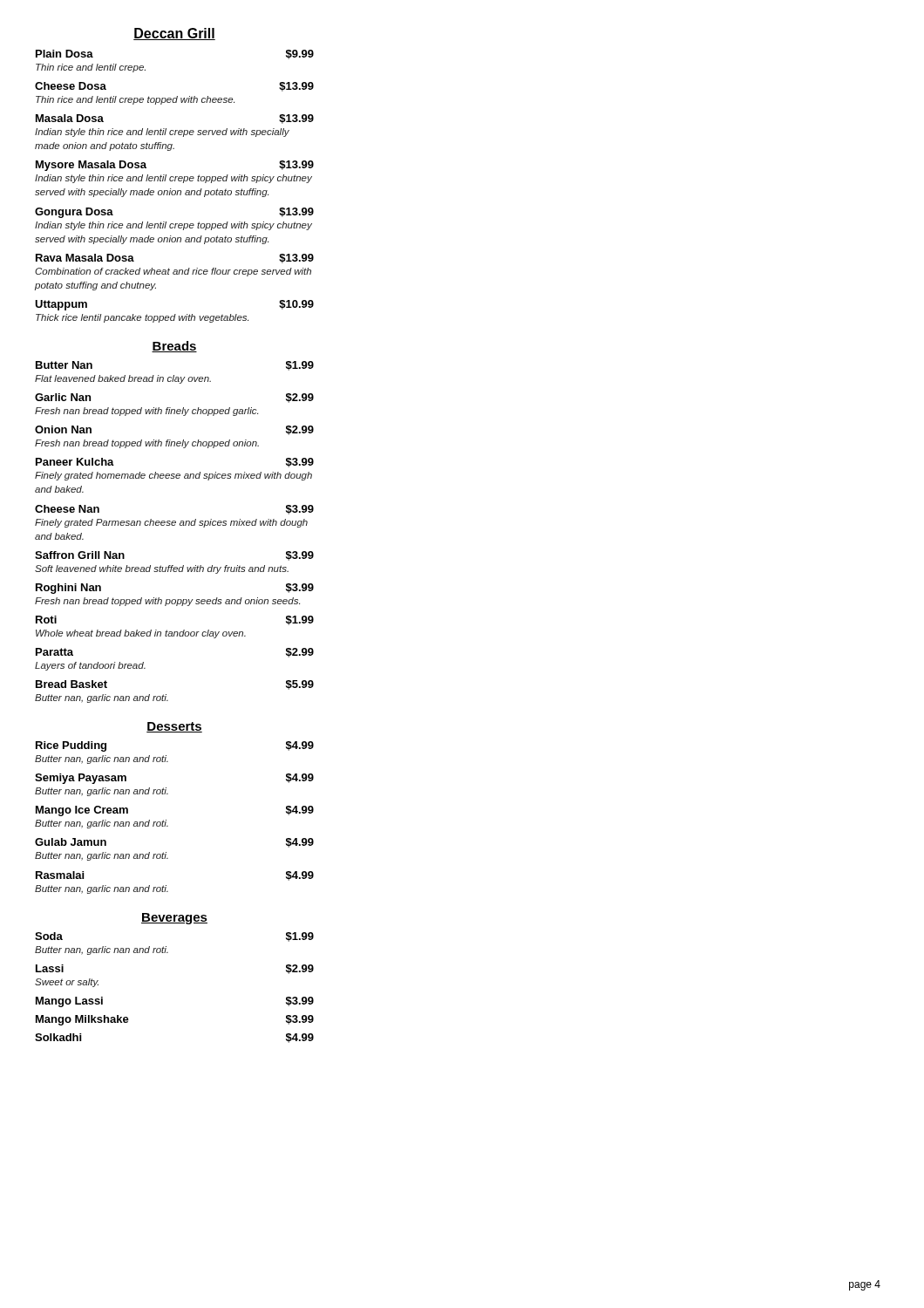Image resolution: width=924 pixels, height=1308 pixels.
Task: Find the element starting "Solkadhi $4.99"
Action: 55,1038
